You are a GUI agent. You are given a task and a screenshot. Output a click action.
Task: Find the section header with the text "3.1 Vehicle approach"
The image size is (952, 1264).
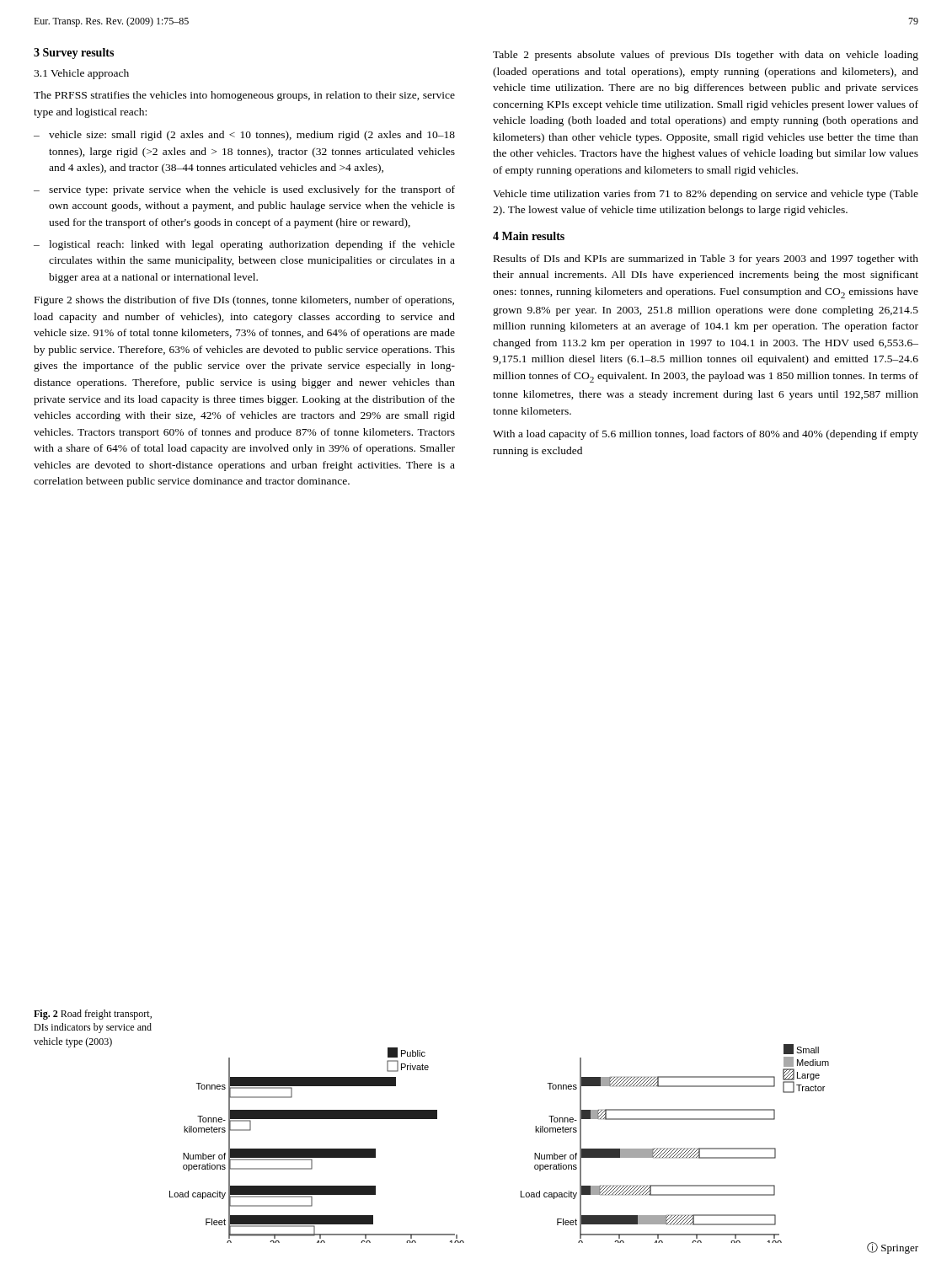click(81, 73)
